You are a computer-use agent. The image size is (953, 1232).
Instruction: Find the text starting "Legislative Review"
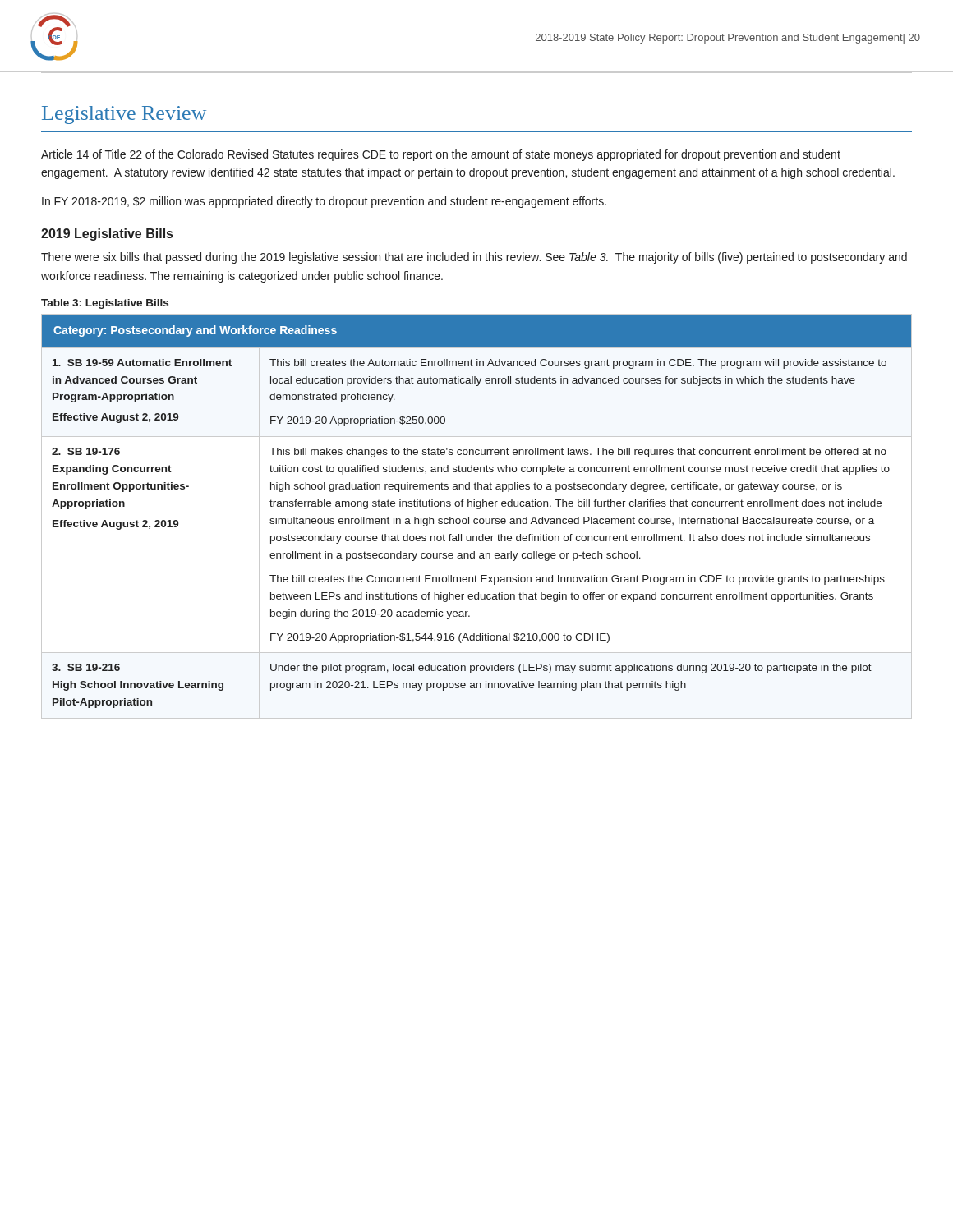(124, 115)
